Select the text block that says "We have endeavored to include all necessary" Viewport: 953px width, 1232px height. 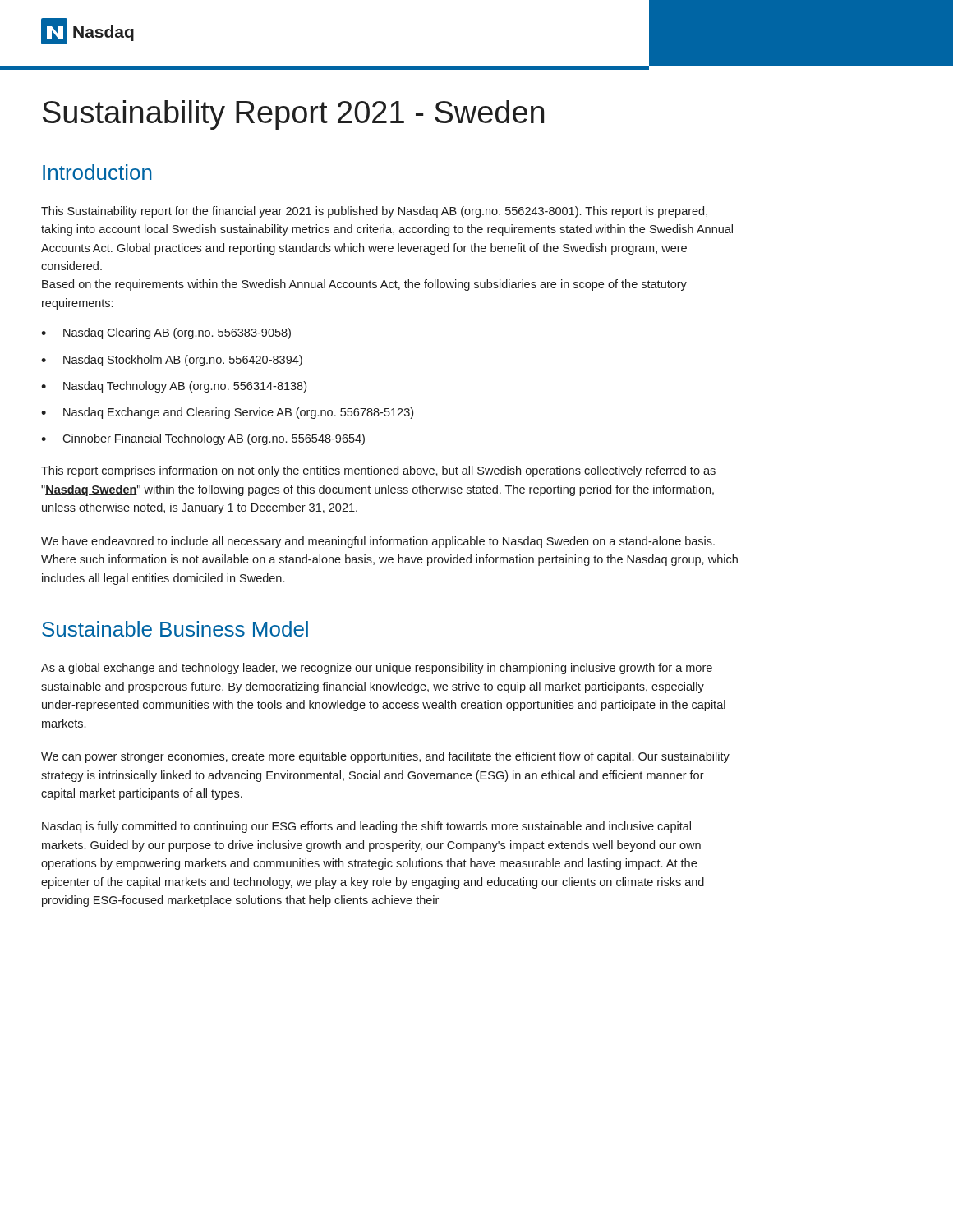pyautogui.click(x=390, y=560)
